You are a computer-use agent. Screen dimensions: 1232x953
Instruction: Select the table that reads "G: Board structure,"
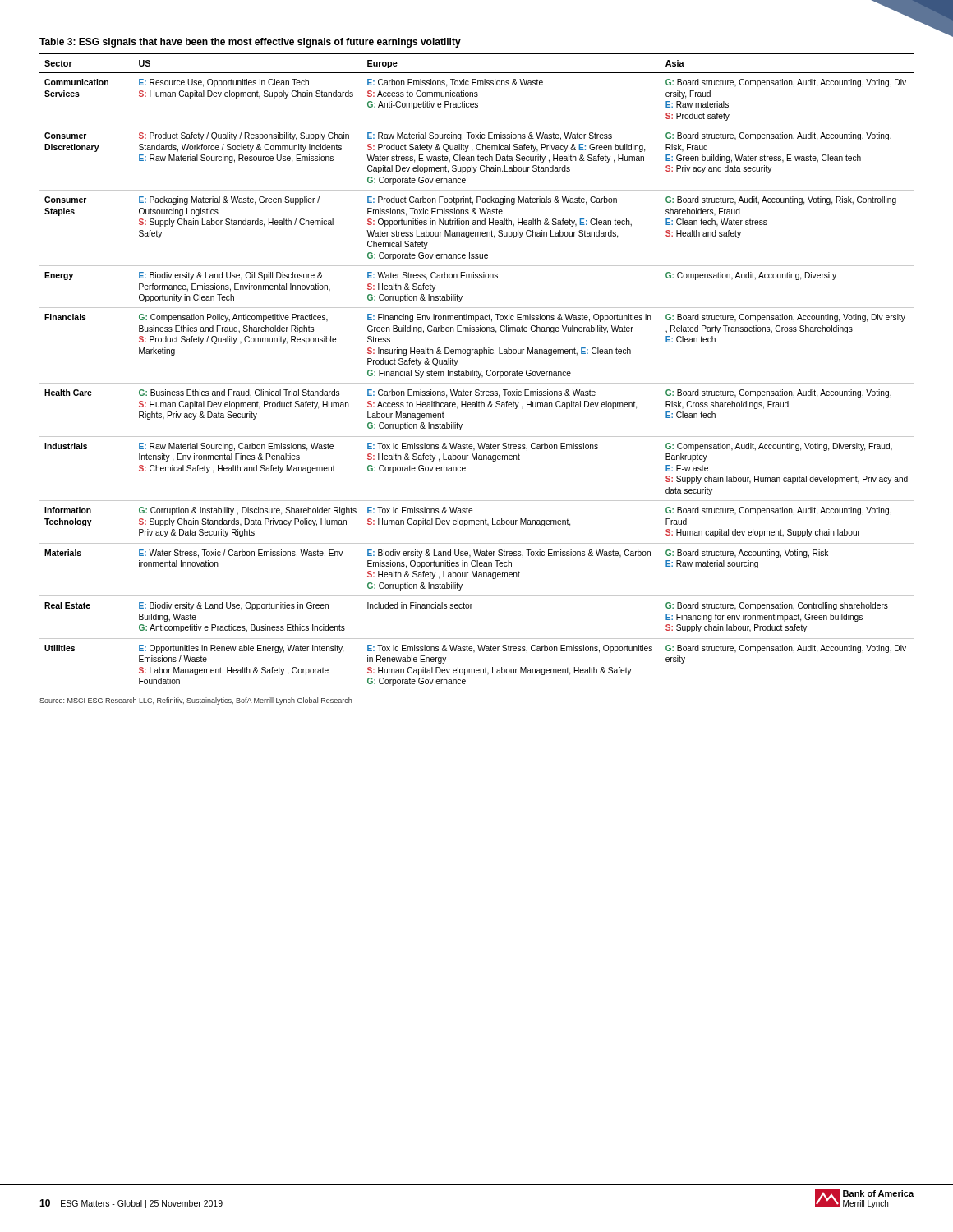[x=476, y=373]
